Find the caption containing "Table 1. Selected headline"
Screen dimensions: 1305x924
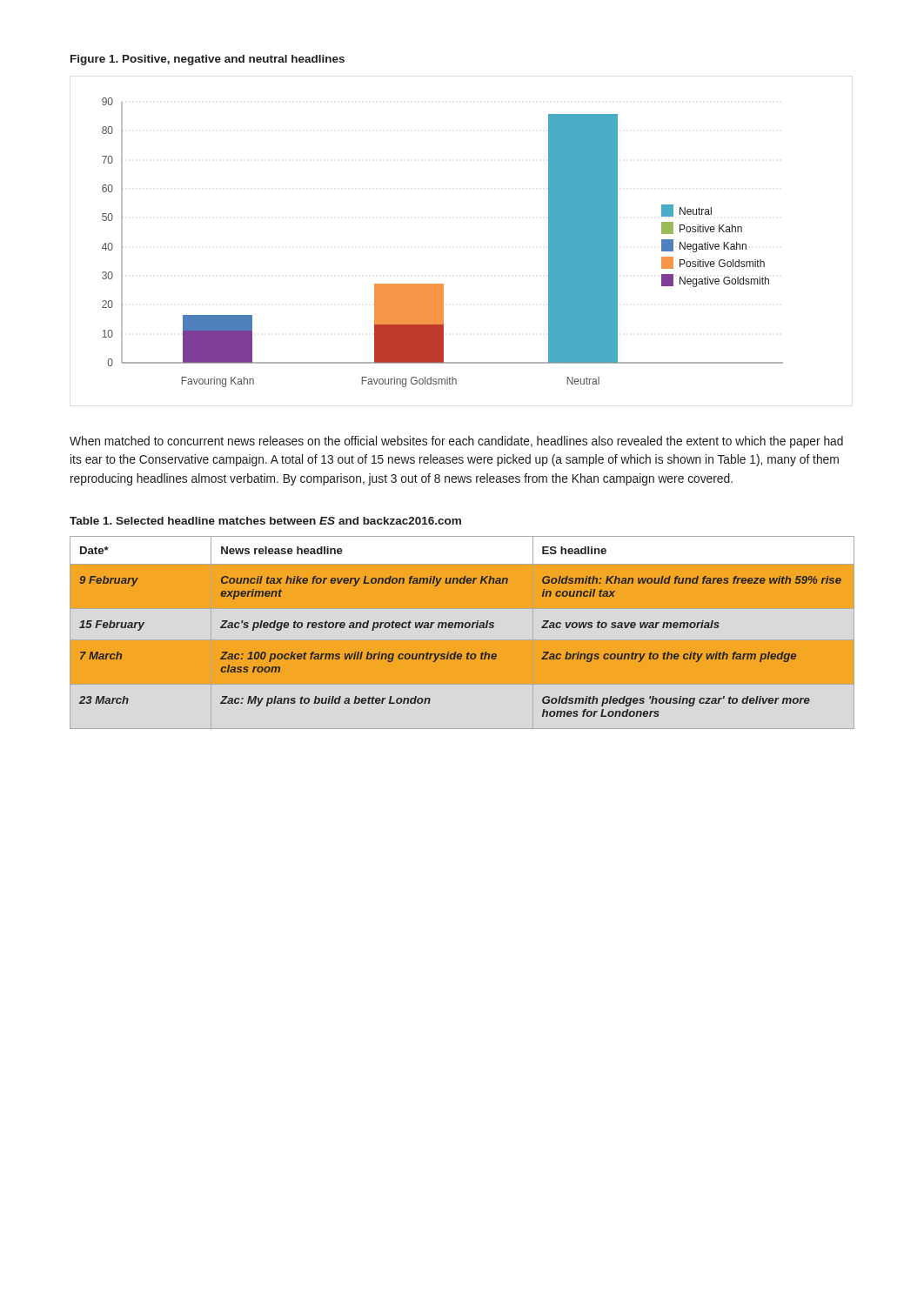pyautogui.click(x=266, y=521)
